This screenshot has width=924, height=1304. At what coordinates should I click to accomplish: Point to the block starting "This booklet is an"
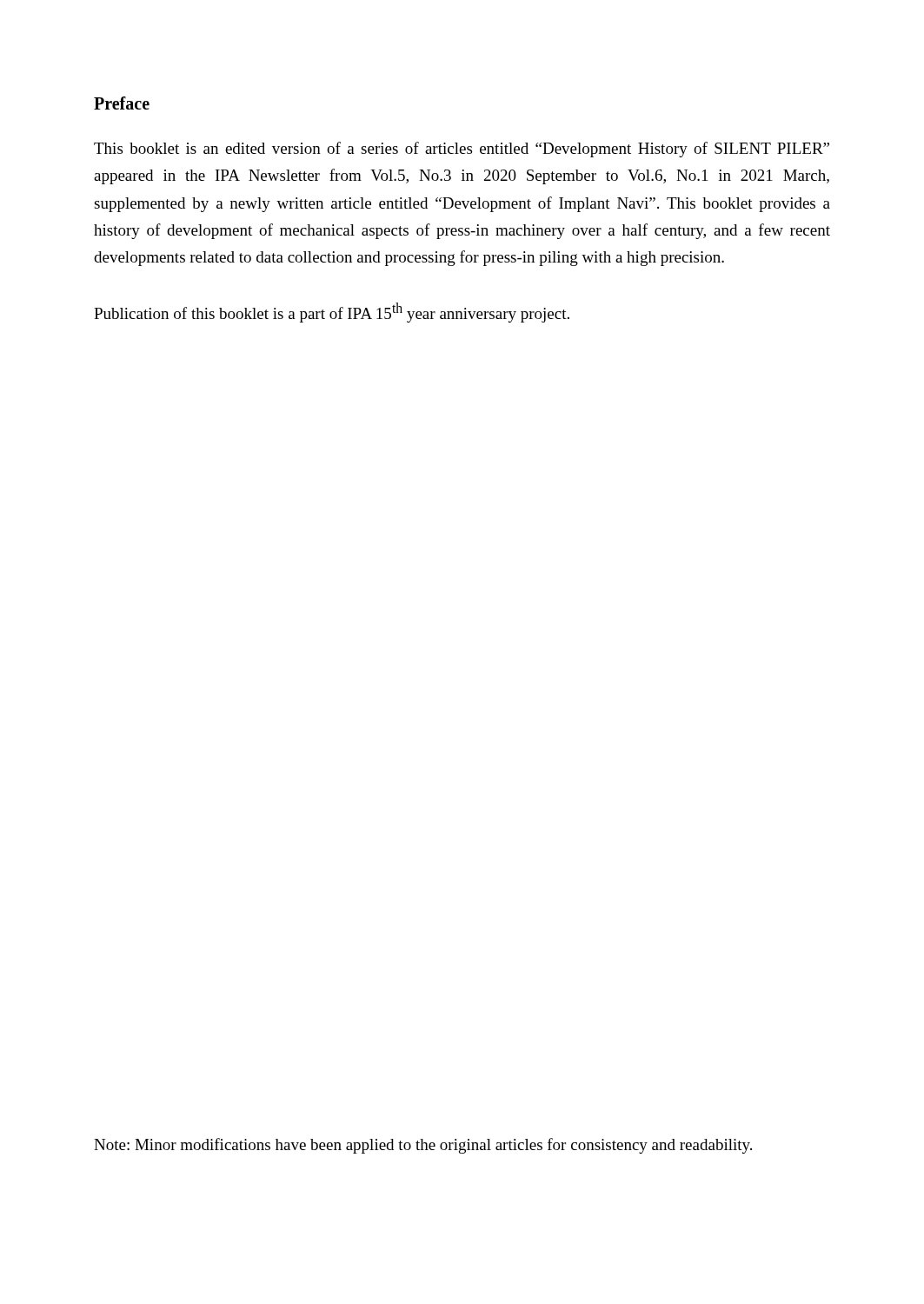[x=462, y=203]
